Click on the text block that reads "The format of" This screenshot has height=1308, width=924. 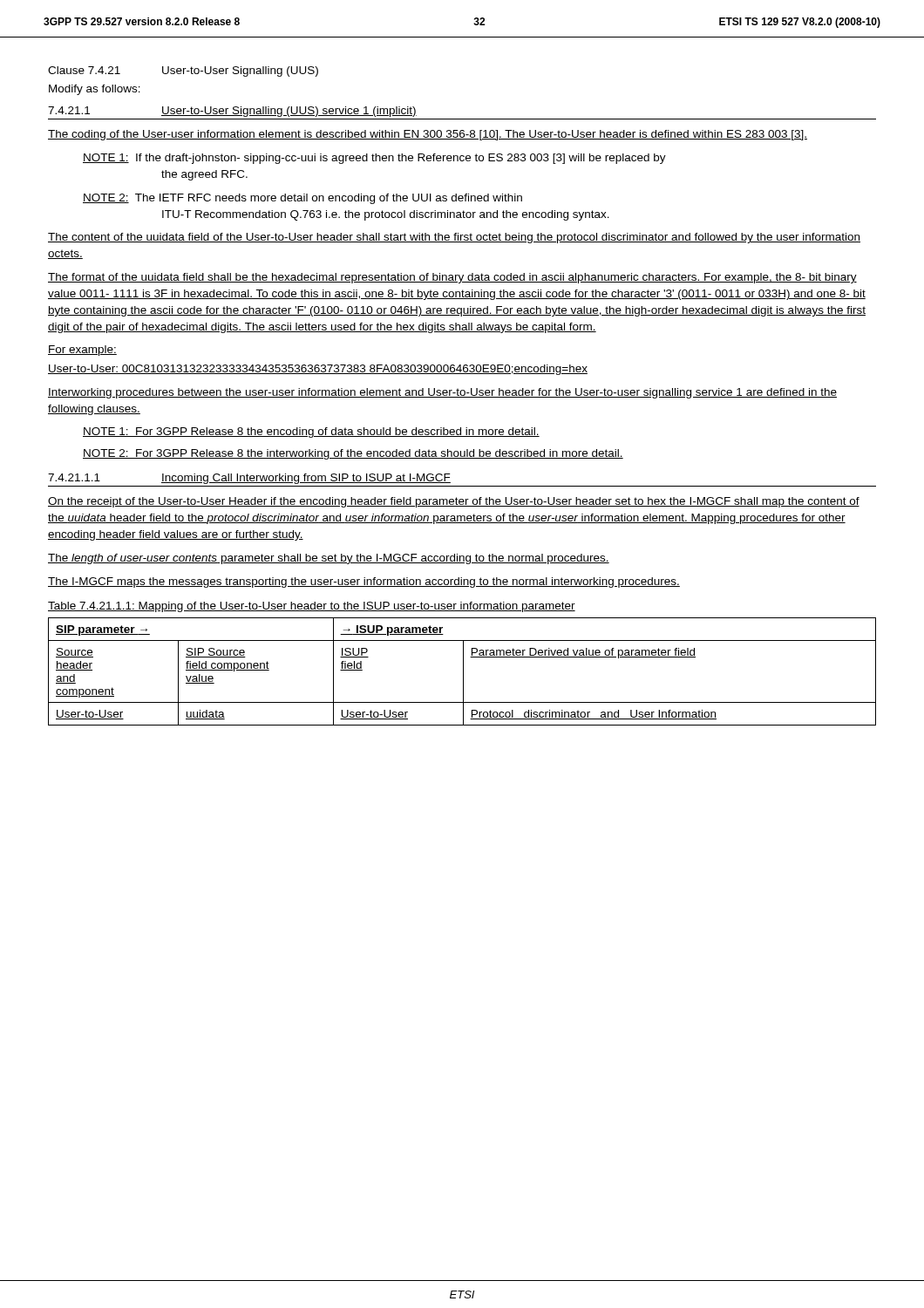click(457, 302)
